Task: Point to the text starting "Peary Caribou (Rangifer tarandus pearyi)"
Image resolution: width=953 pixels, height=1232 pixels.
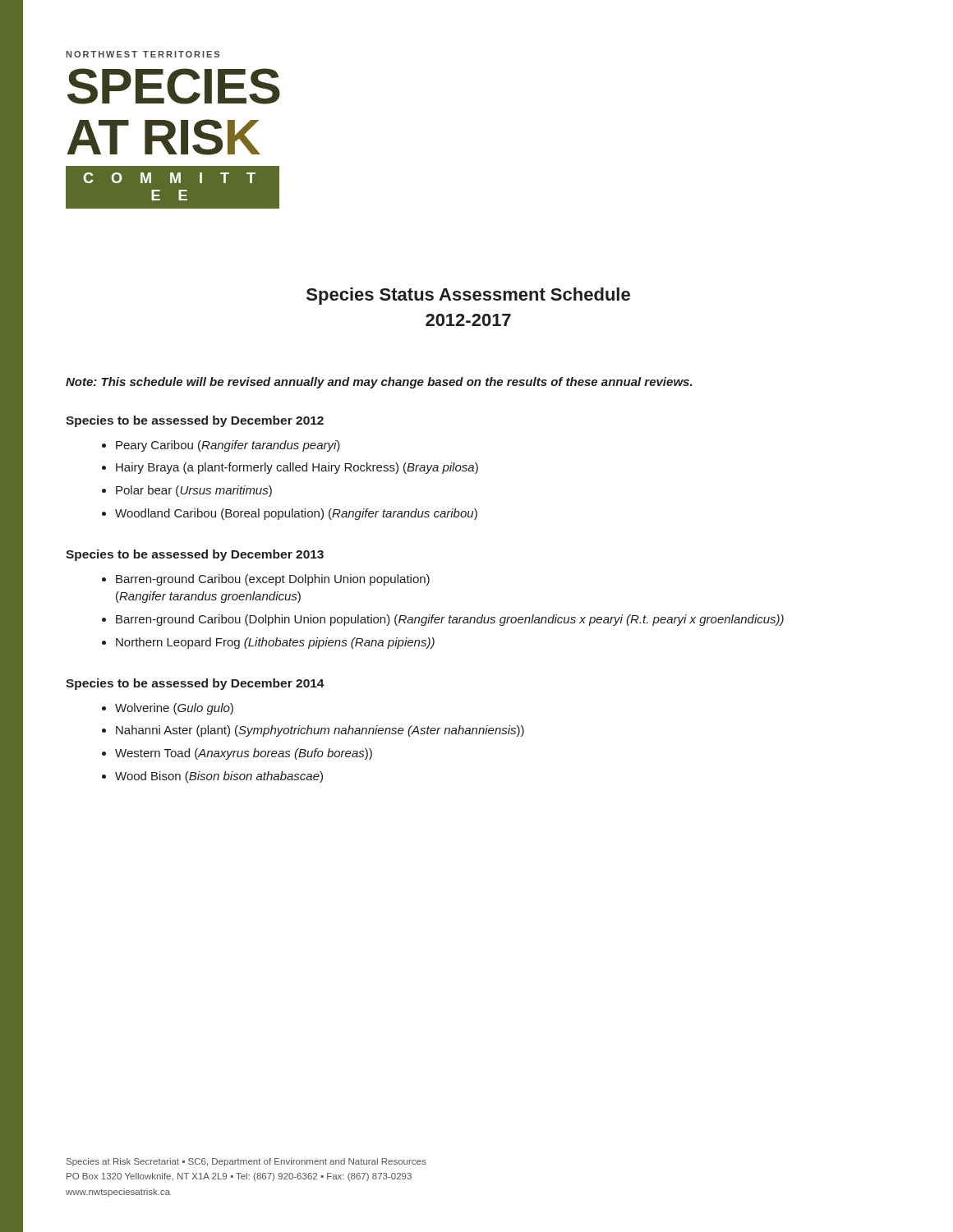Action: tap(228, 444)
